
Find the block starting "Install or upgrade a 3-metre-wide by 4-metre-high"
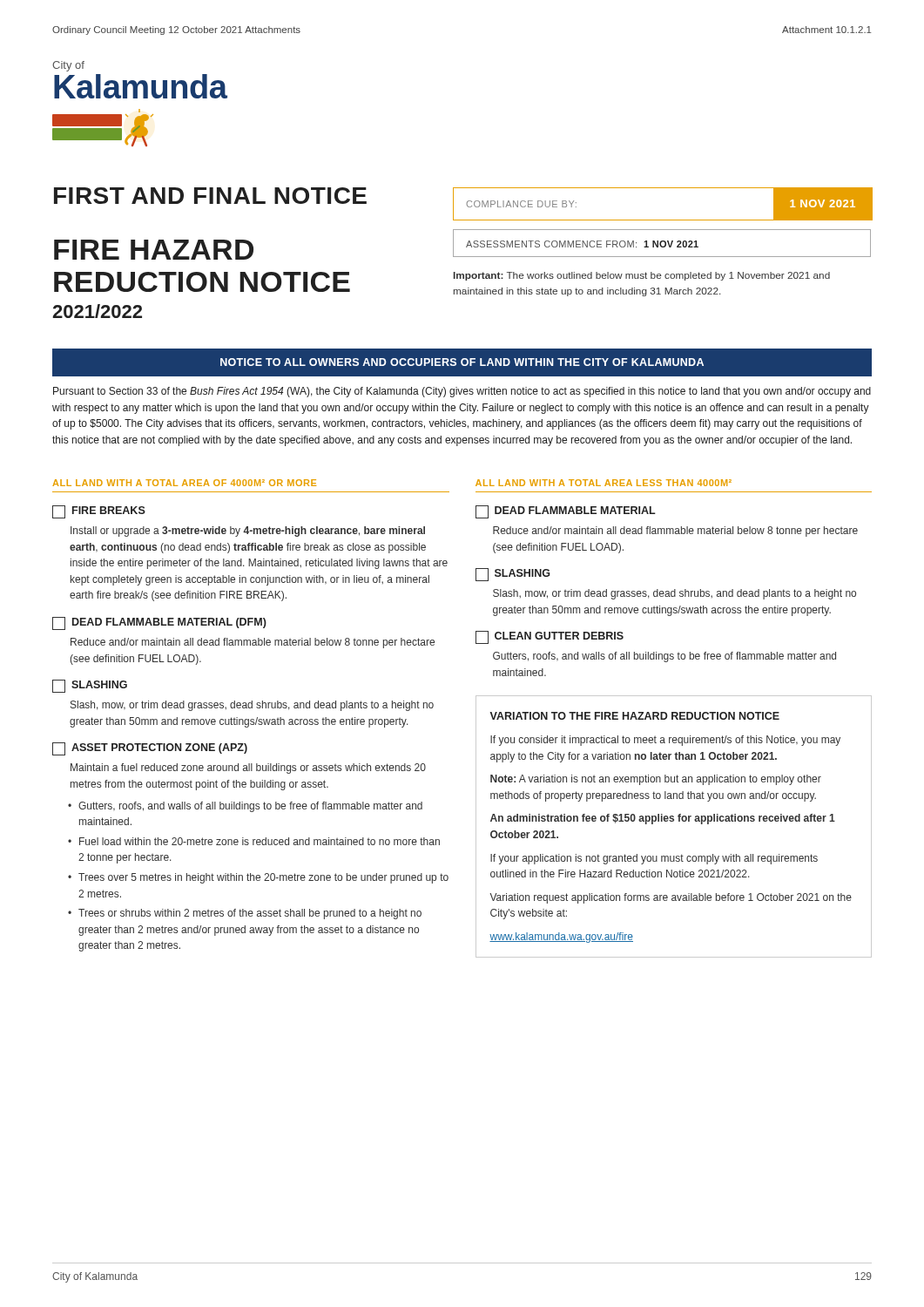259,563
